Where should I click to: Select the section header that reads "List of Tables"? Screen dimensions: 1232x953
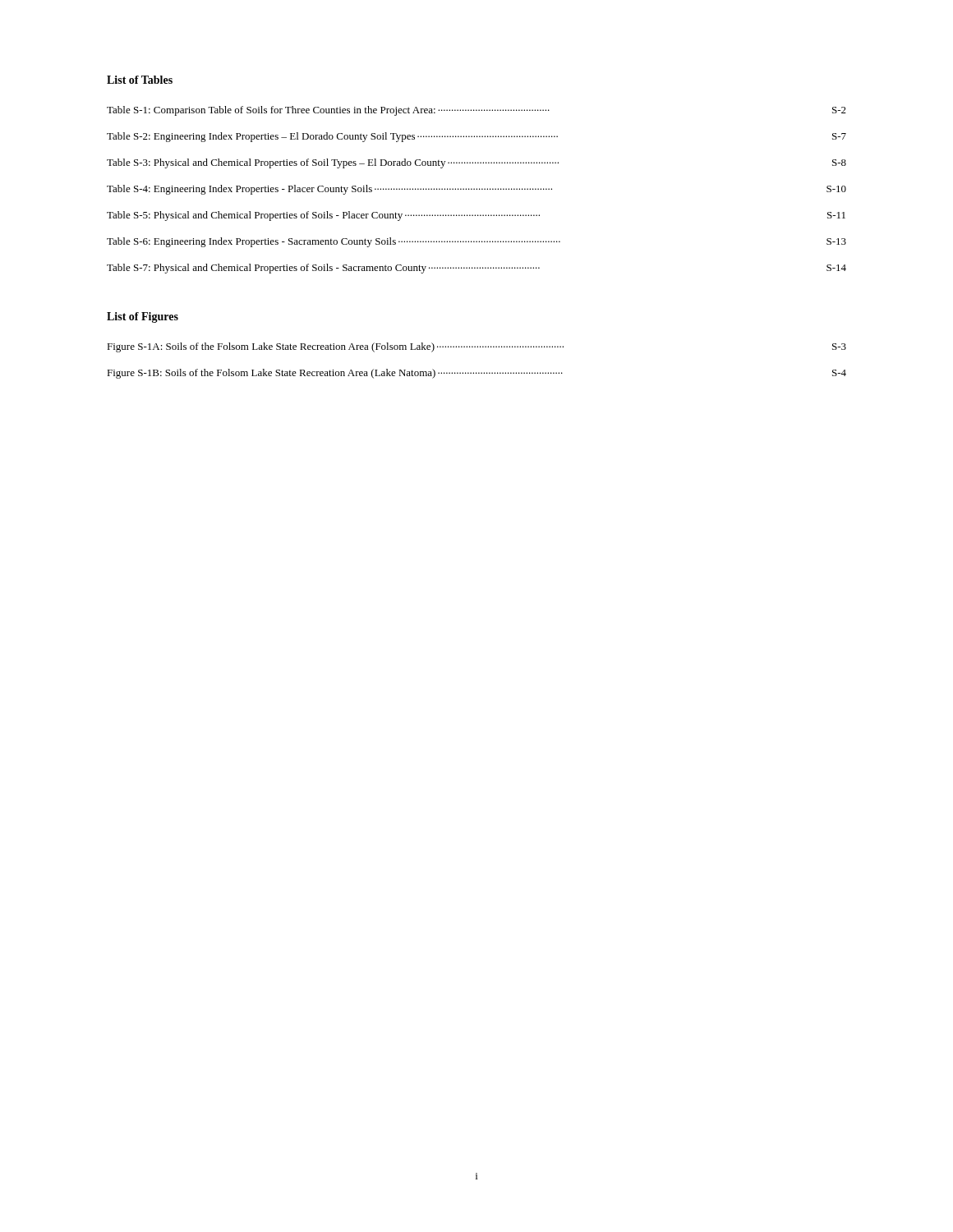(x=140, y=80)
